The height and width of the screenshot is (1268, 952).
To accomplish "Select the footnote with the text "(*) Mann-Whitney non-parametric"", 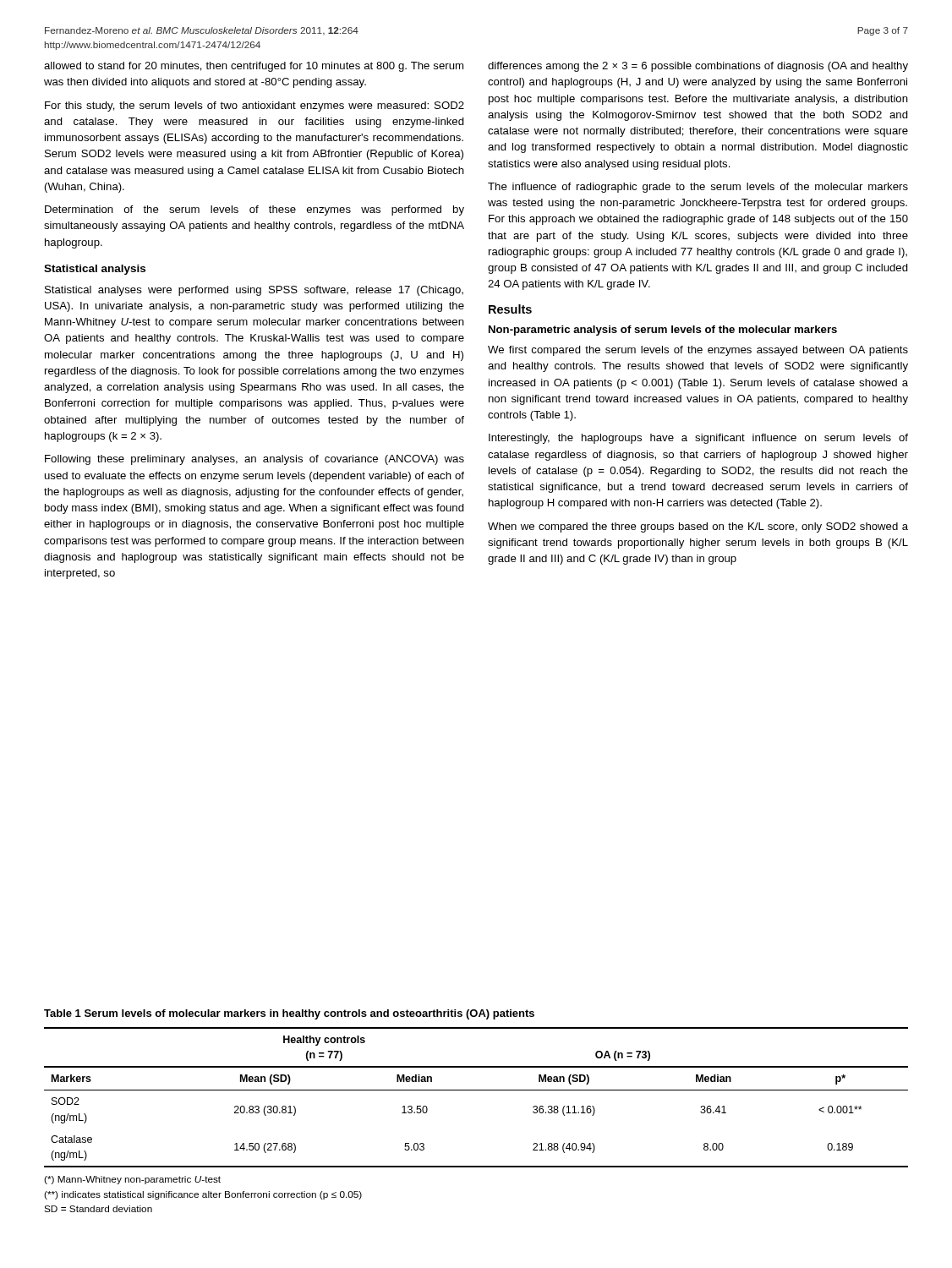I will pos(203,1194).
